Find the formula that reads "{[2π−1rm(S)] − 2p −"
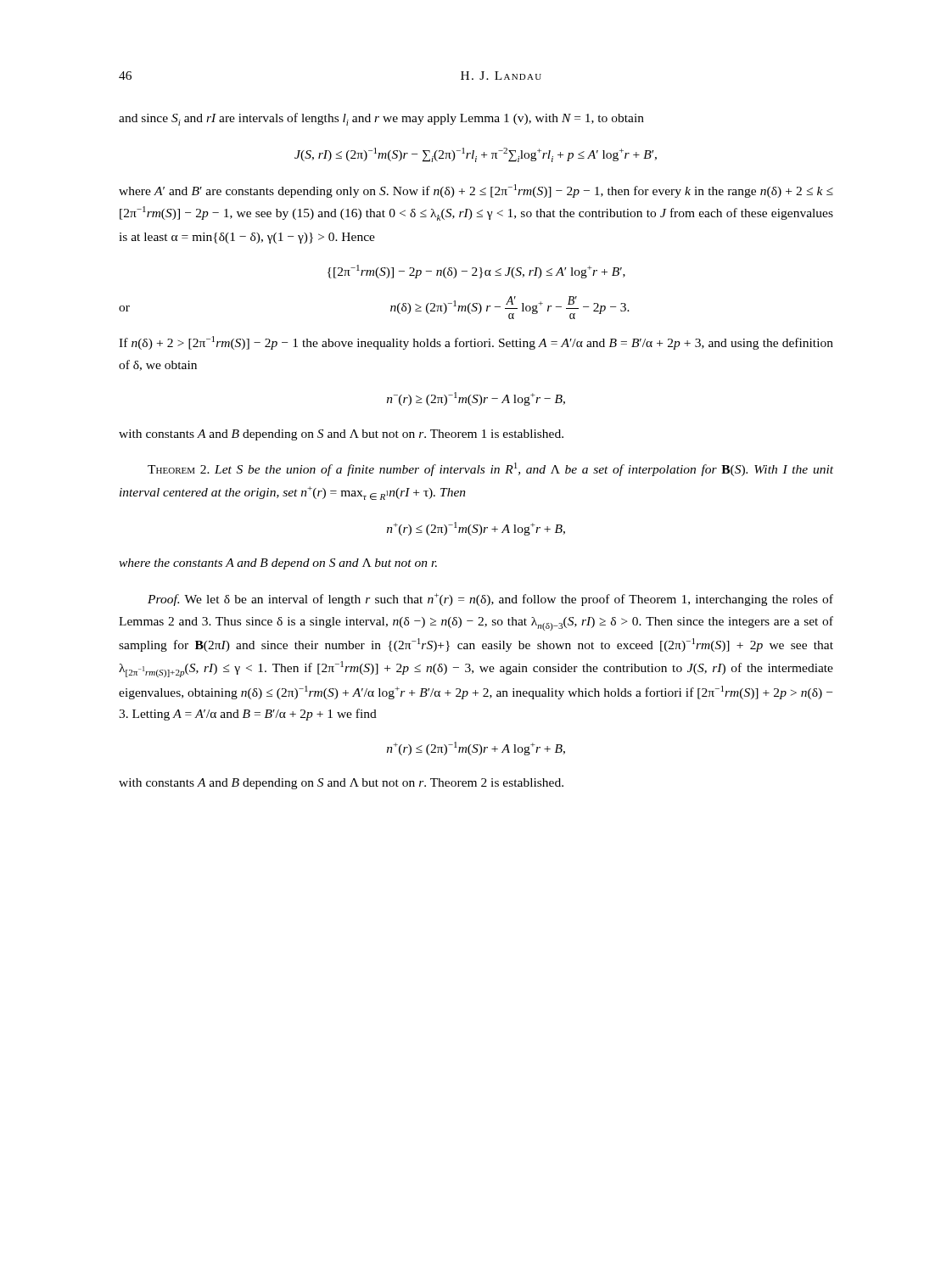 point(476,270)
